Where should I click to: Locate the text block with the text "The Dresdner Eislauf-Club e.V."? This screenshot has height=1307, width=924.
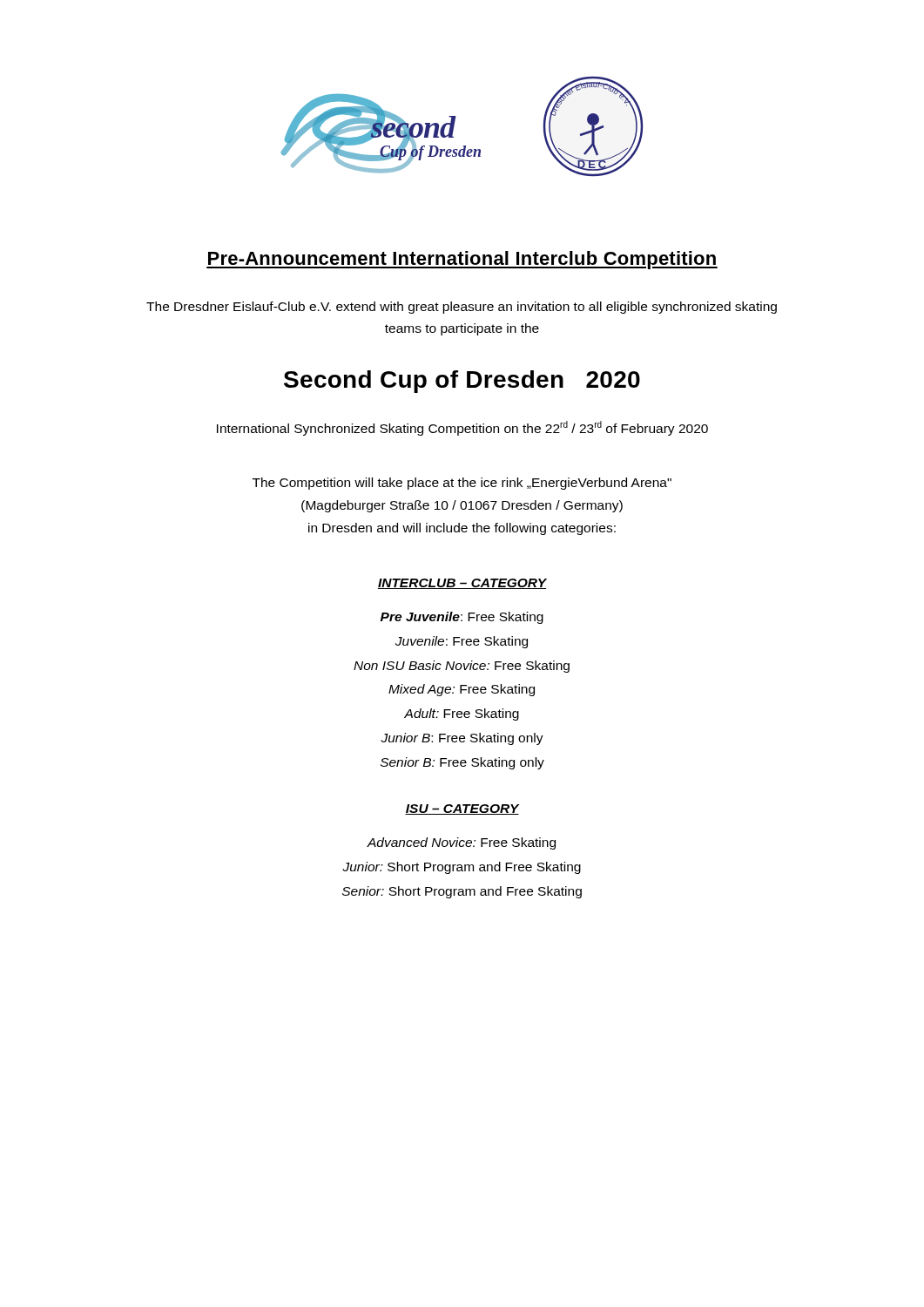(x=462, y=318)
